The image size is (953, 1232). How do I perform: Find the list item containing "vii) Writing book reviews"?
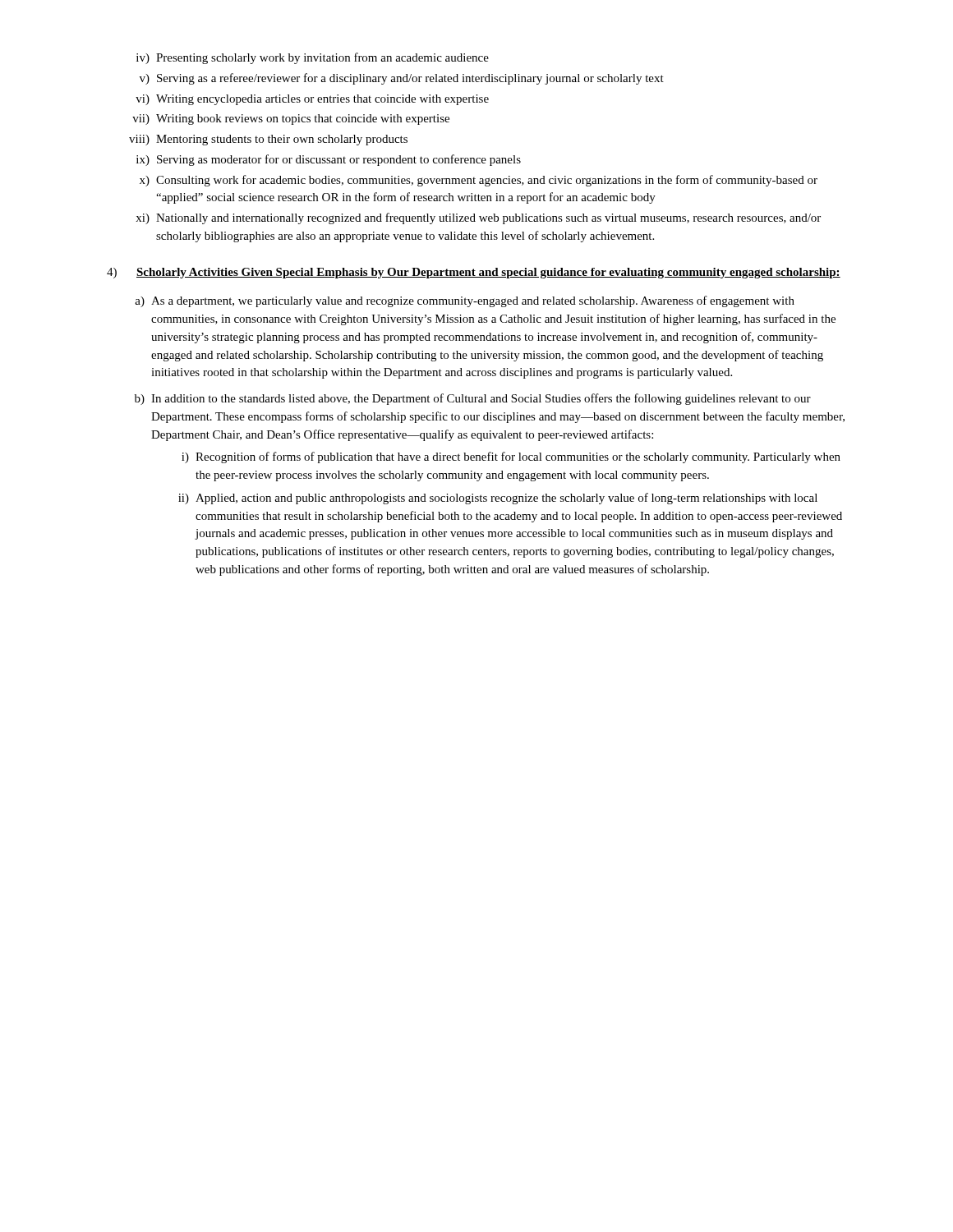click(x=291, y=120)
